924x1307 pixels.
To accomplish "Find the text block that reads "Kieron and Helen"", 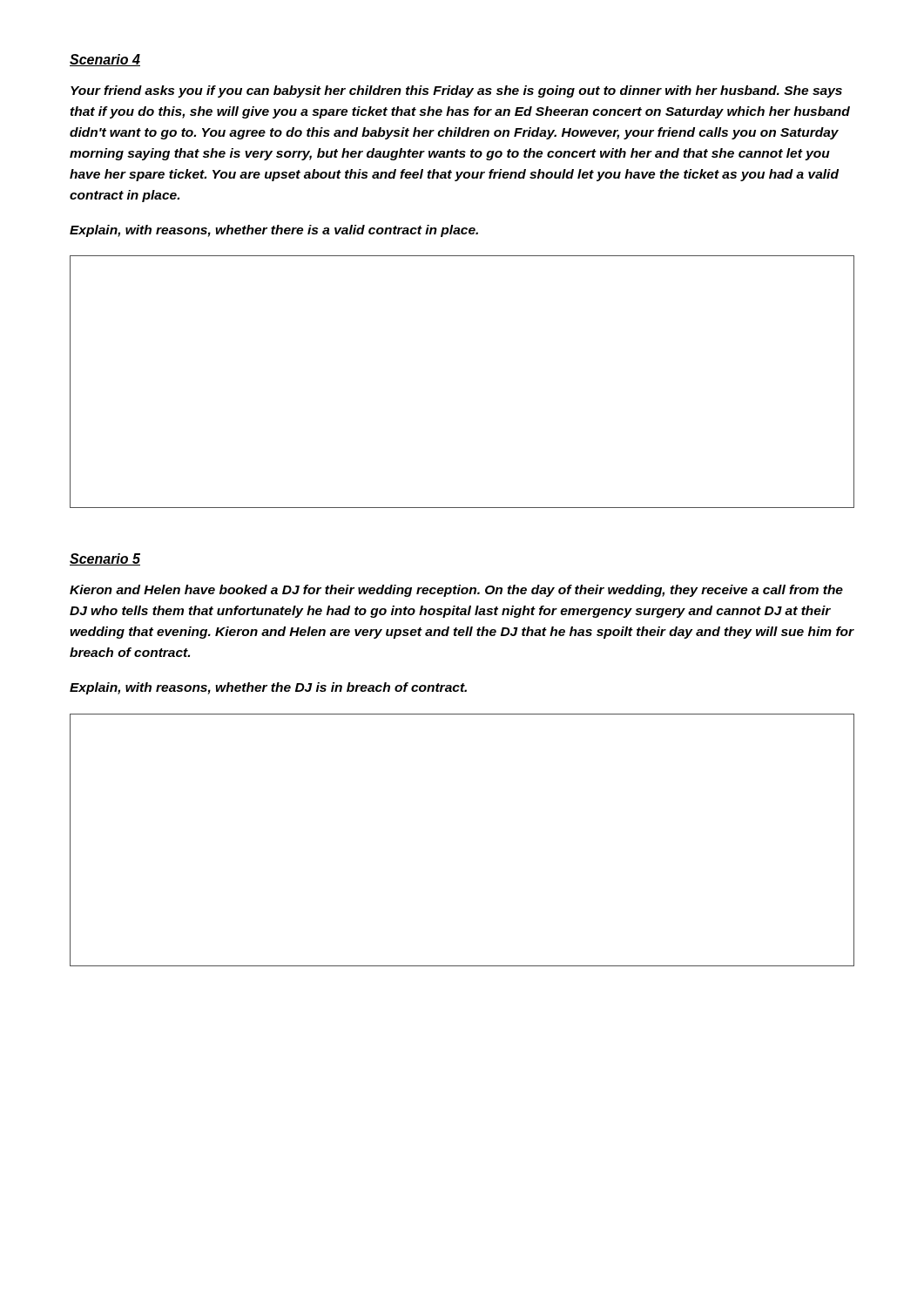I will click(462, 621).
